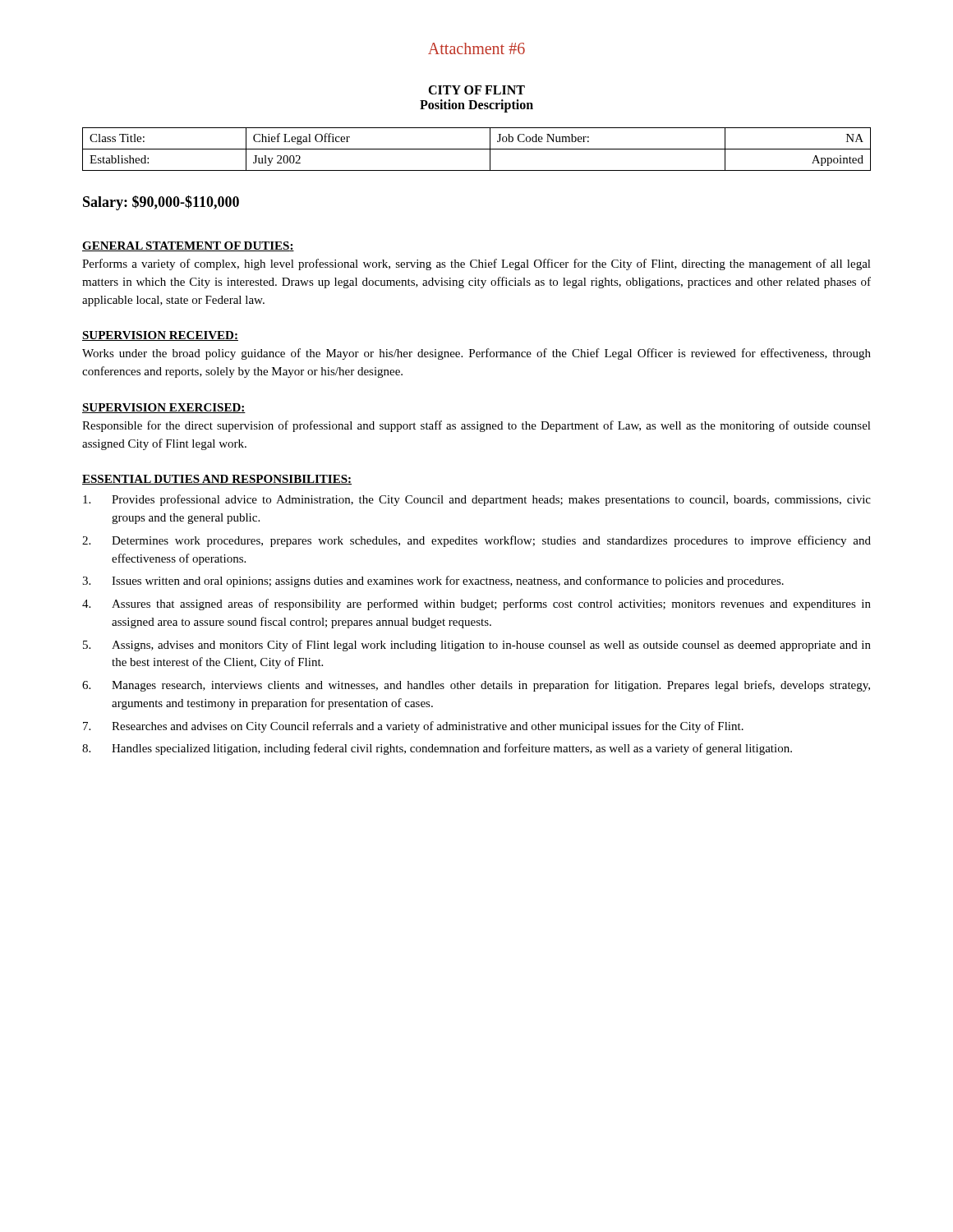Point to the text starting "SUPERVISION EXERCISED:"
Viewport: 953px width, 1232px height.
click(x=164, y=407)
